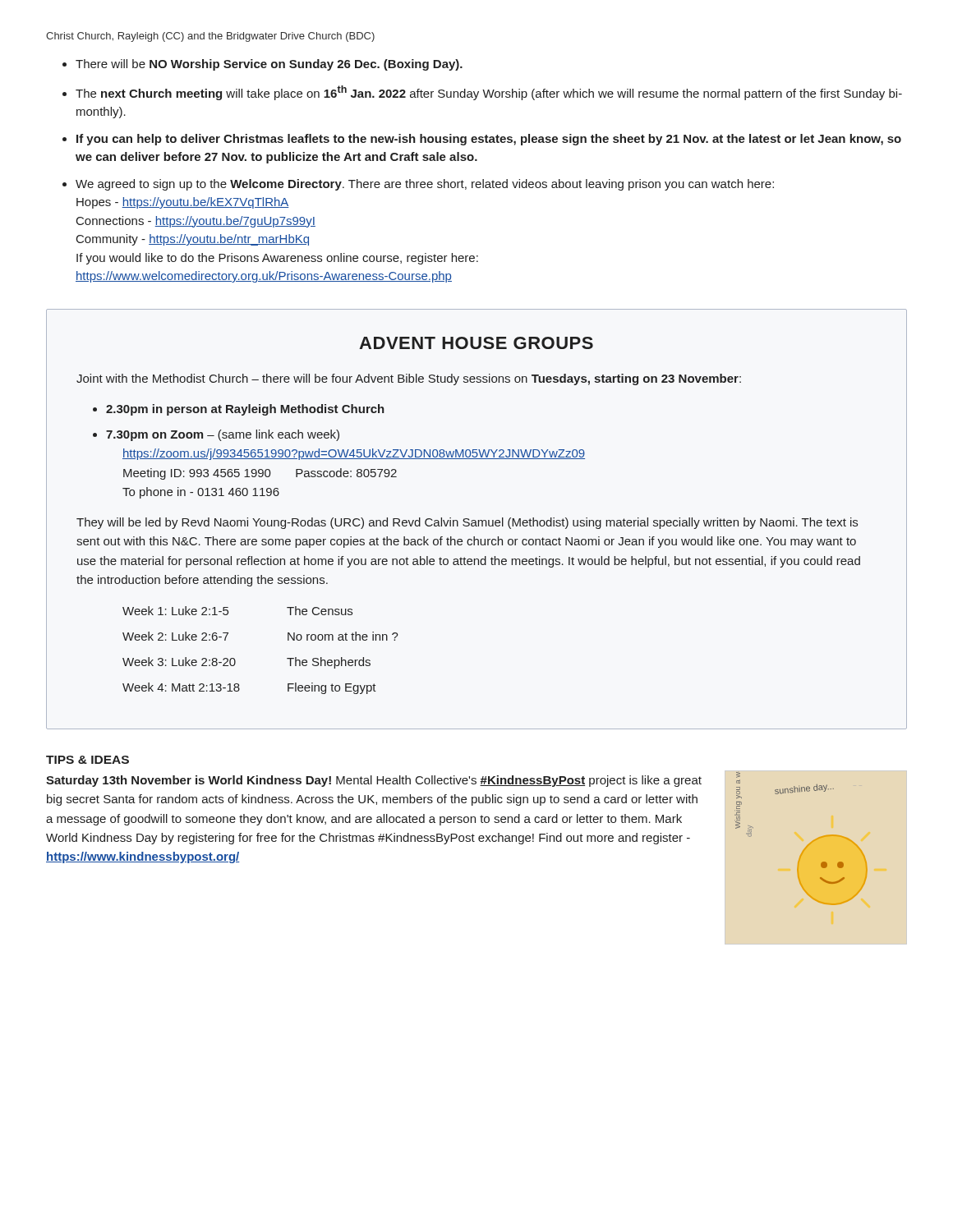953x1232 pixels.
Task: Navigate to the element starting "The next Church meeting will take place"
Action: [489, 101]
